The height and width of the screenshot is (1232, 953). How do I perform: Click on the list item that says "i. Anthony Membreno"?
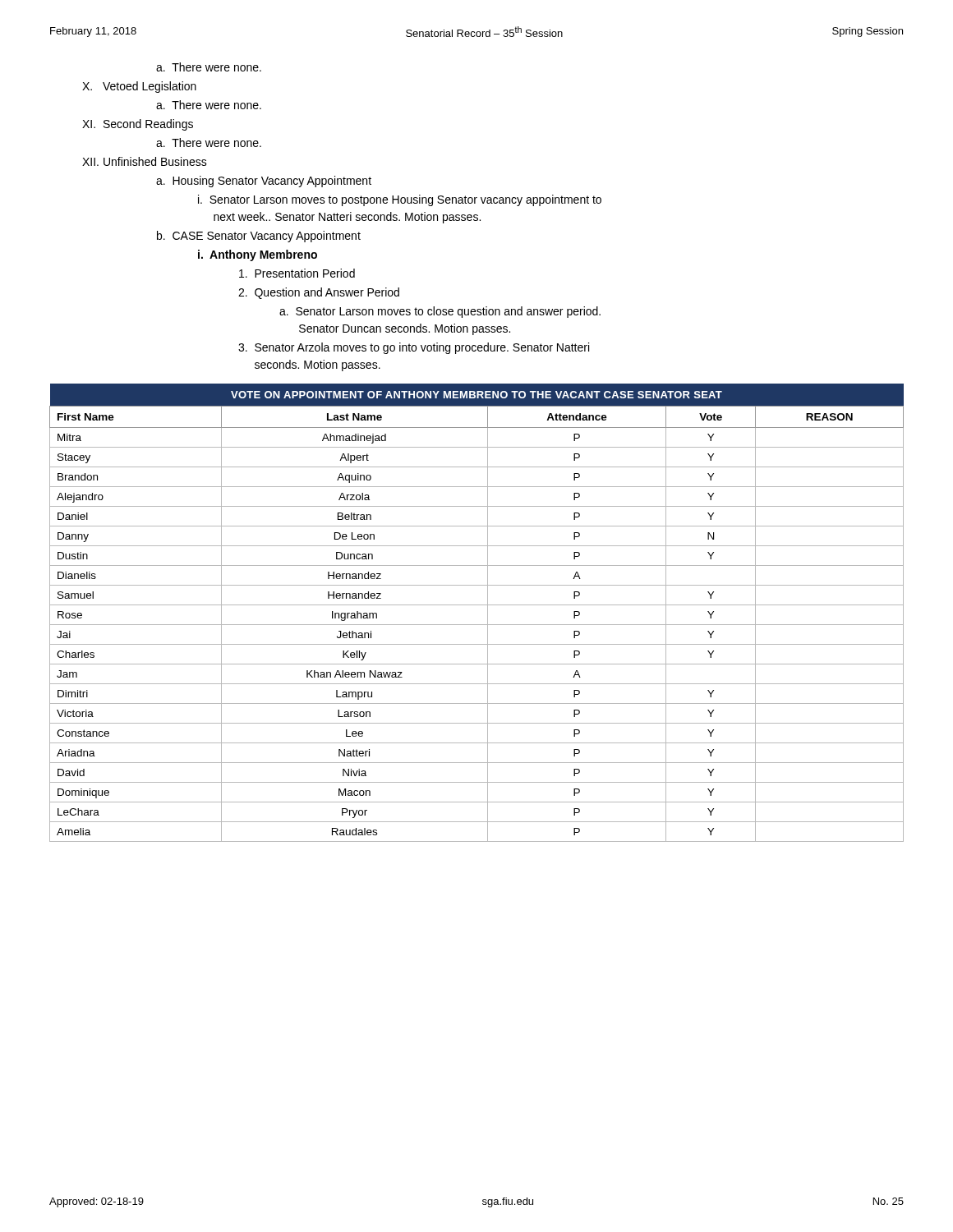pos(257,255)
